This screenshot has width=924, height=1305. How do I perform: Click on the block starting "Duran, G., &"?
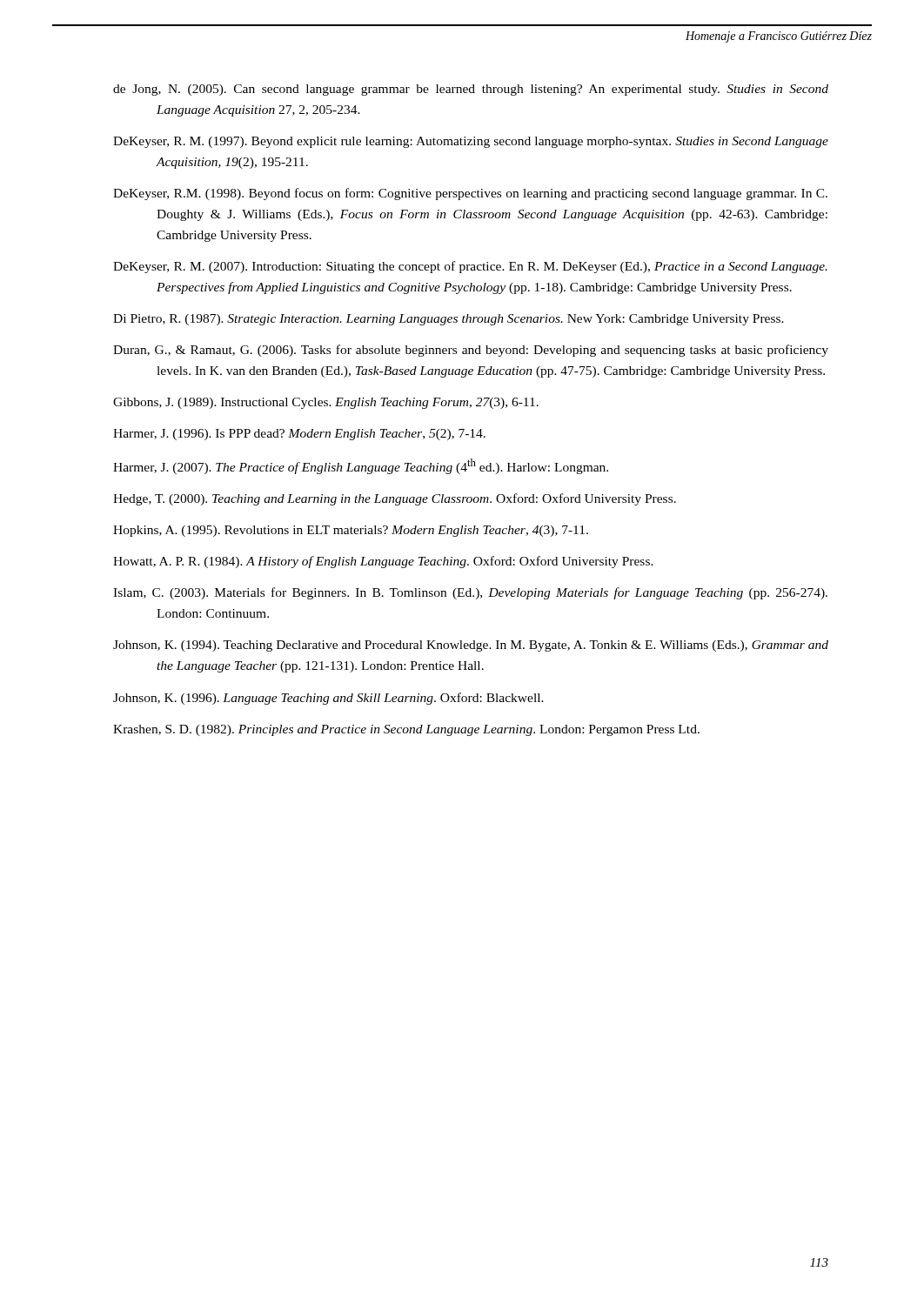tap(471, 360)
